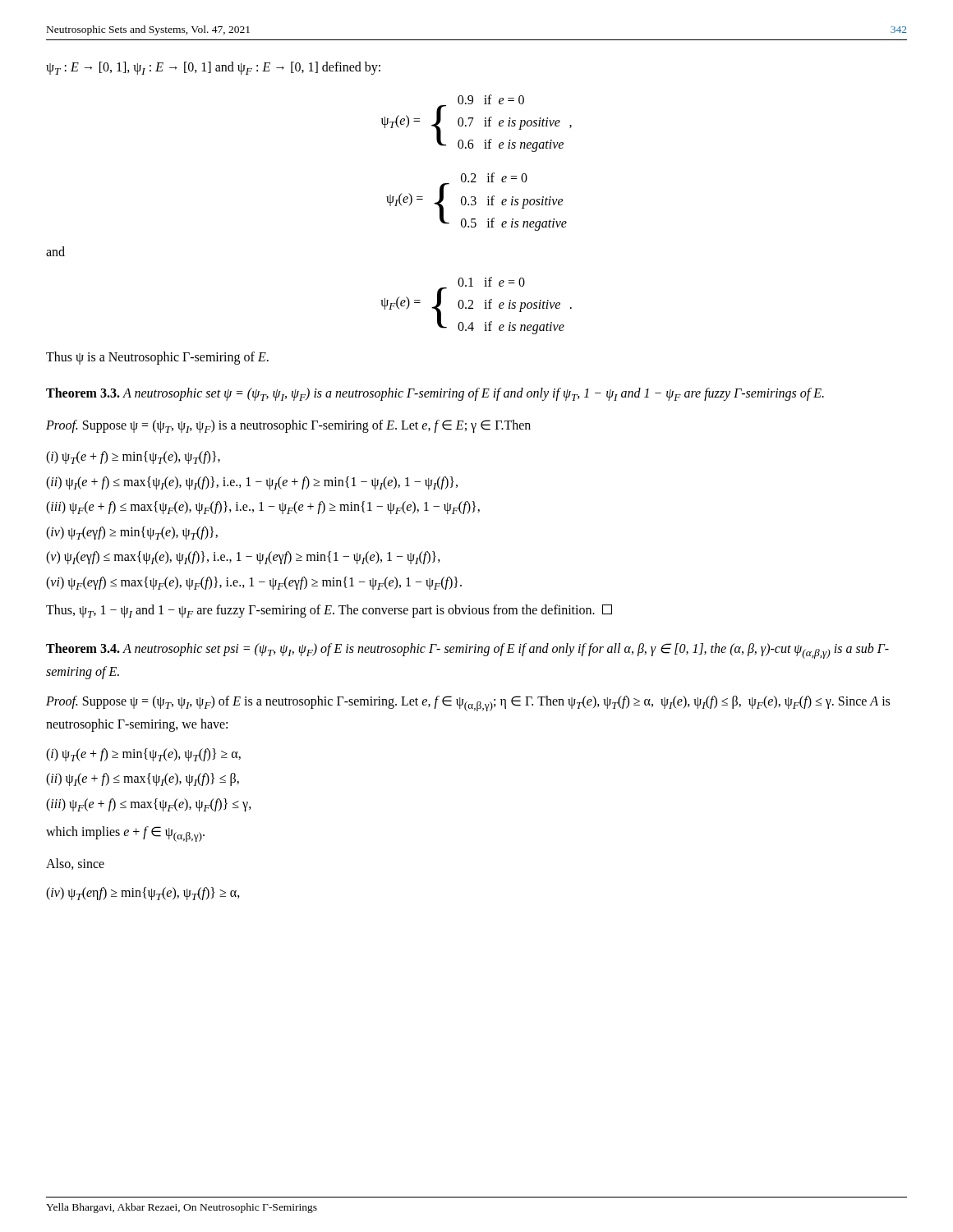This screenshot has width=953, height=1232.
Task: Find the text starting "ψT : E → [0,"
Action: point(214,69)
